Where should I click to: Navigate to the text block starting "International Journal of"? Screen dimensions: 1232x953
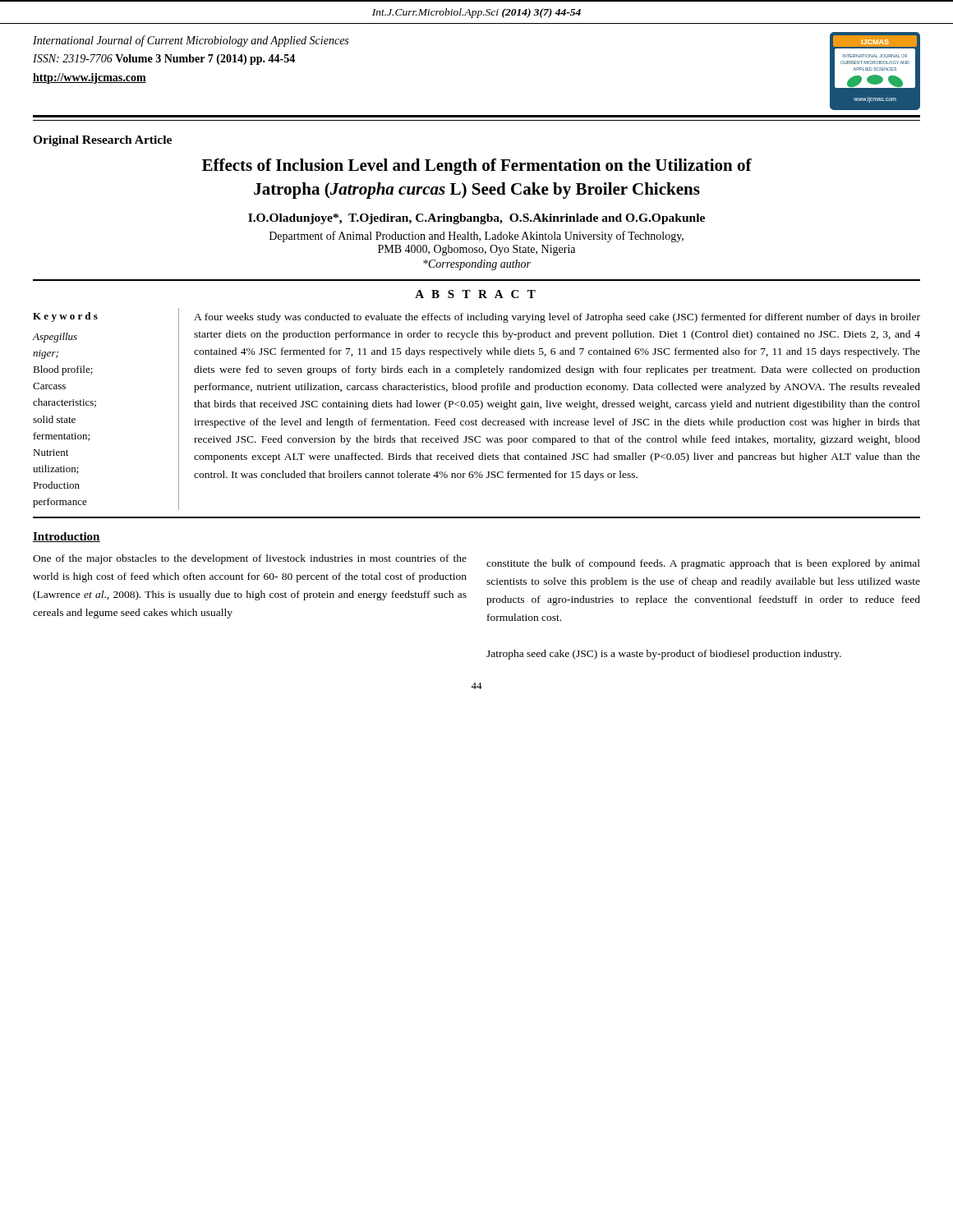[191, 59]
